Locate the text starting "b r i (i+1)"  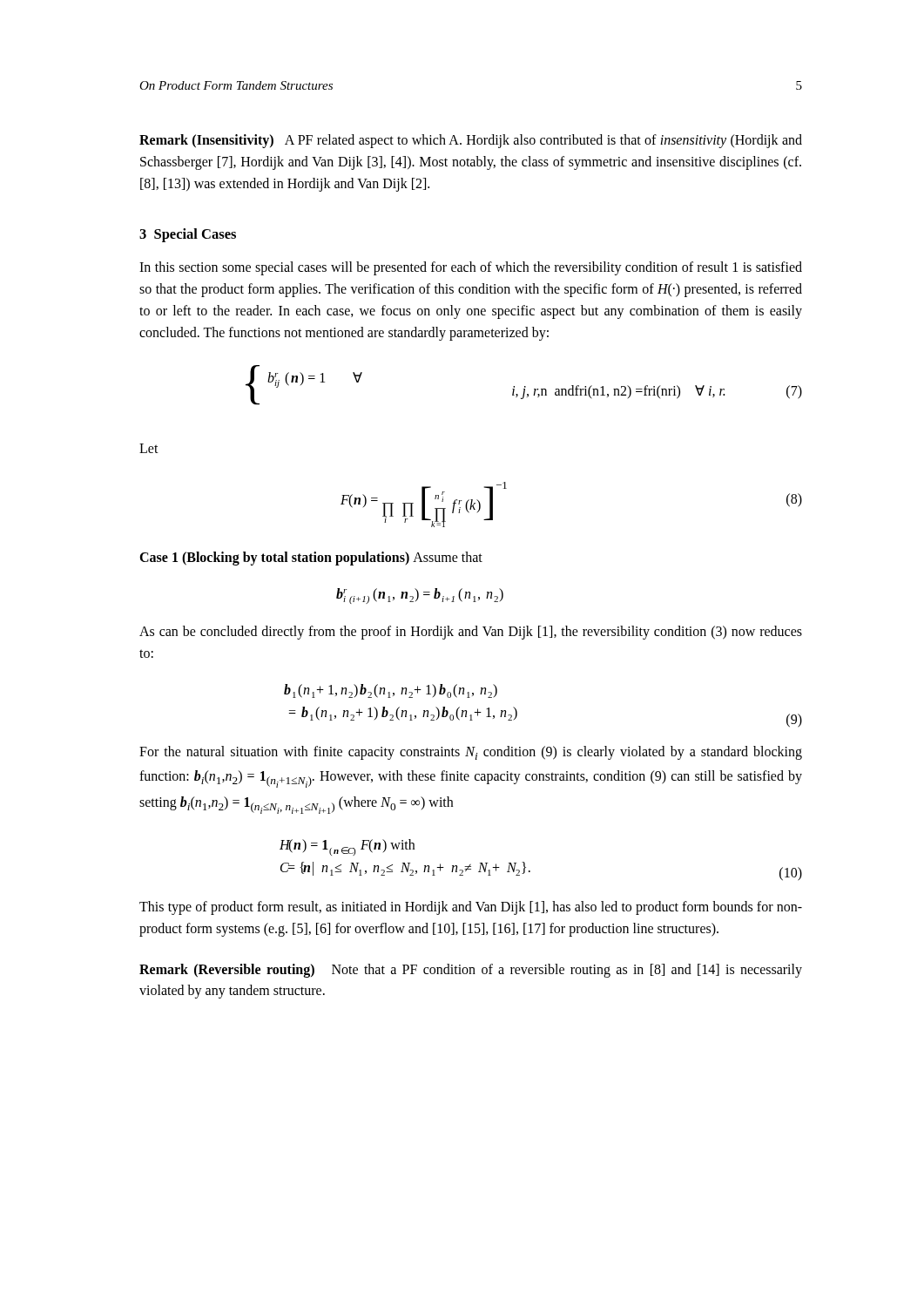coord(471,593)
